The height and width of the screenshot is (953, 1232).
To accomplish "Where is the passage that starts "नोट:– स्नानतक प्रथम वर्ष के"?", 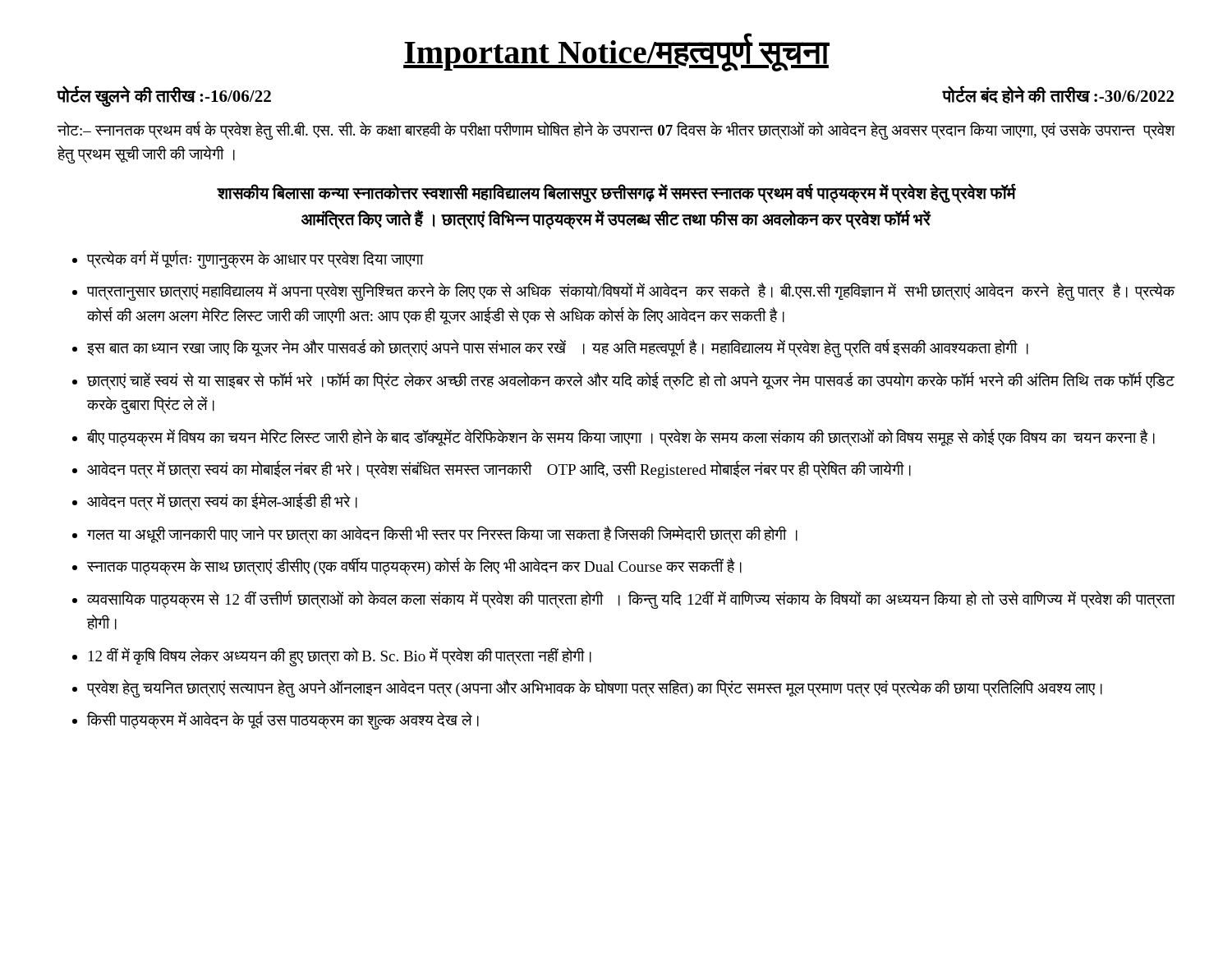I will (x=616, y=142).
